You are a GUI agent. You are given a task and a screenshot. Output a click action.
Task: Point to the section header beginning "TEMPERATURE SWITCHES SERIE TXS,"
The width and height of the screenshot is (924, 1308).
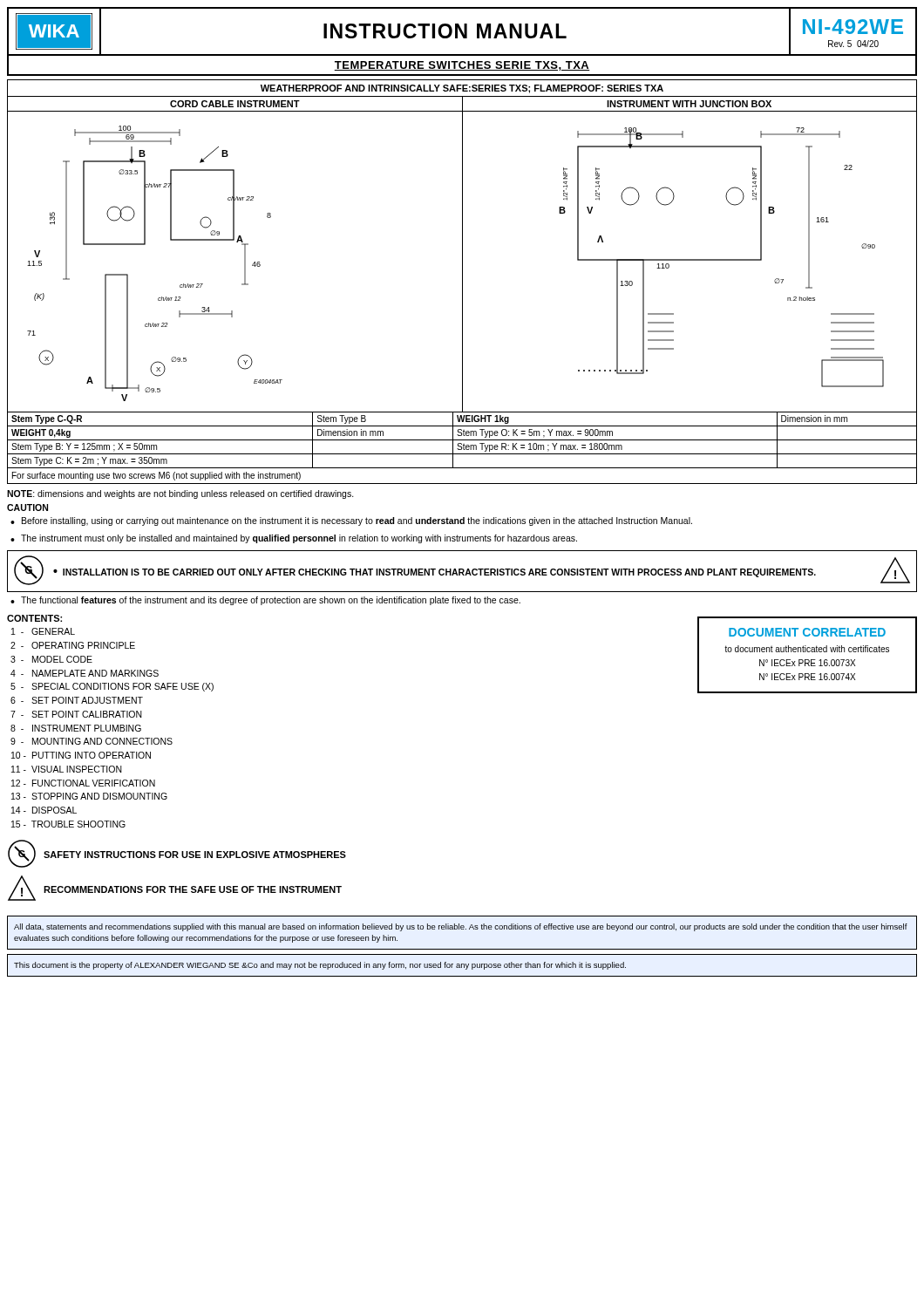462,65
